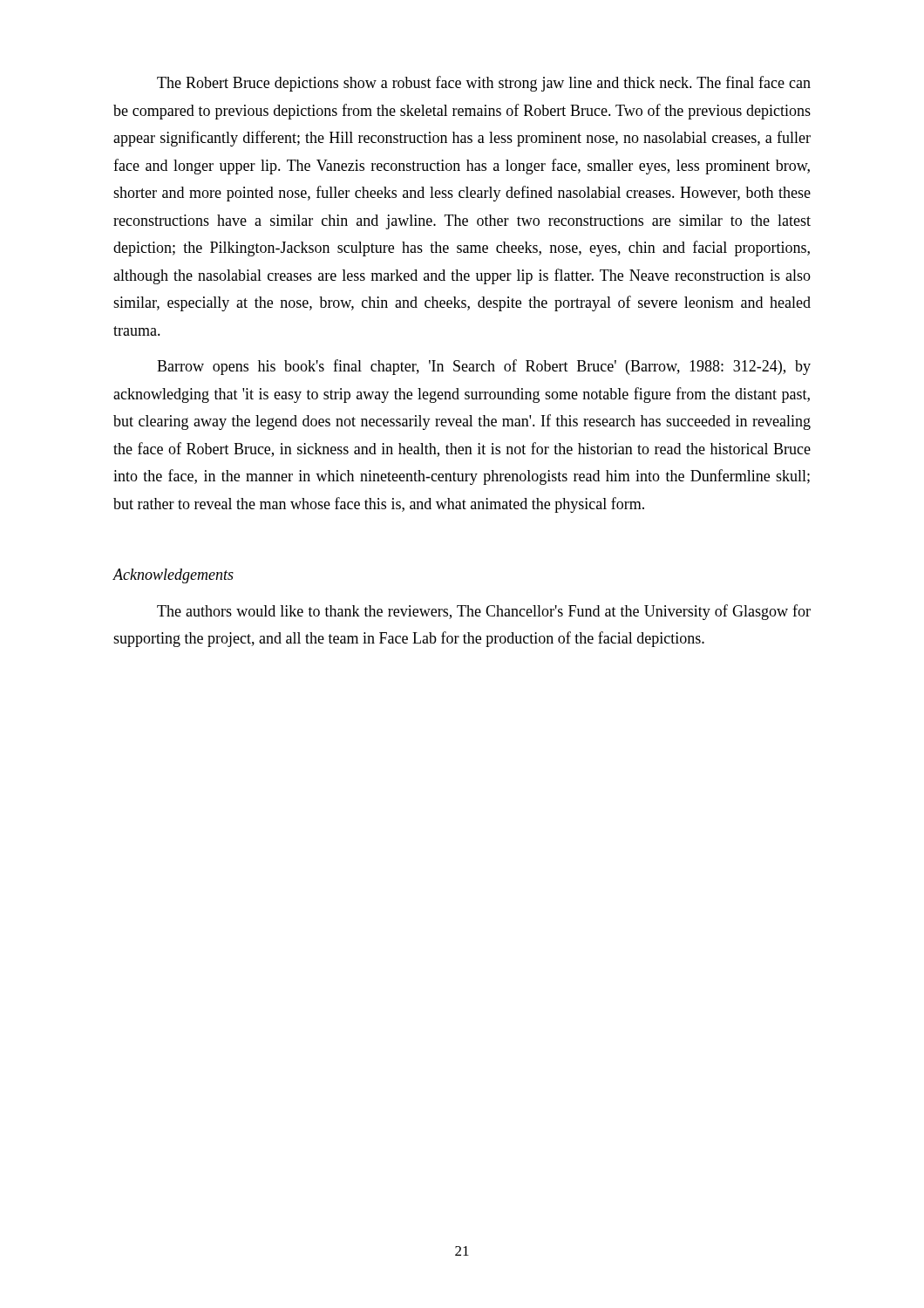
Task: Point to the region starting "The authors would"
Action: 462,625
